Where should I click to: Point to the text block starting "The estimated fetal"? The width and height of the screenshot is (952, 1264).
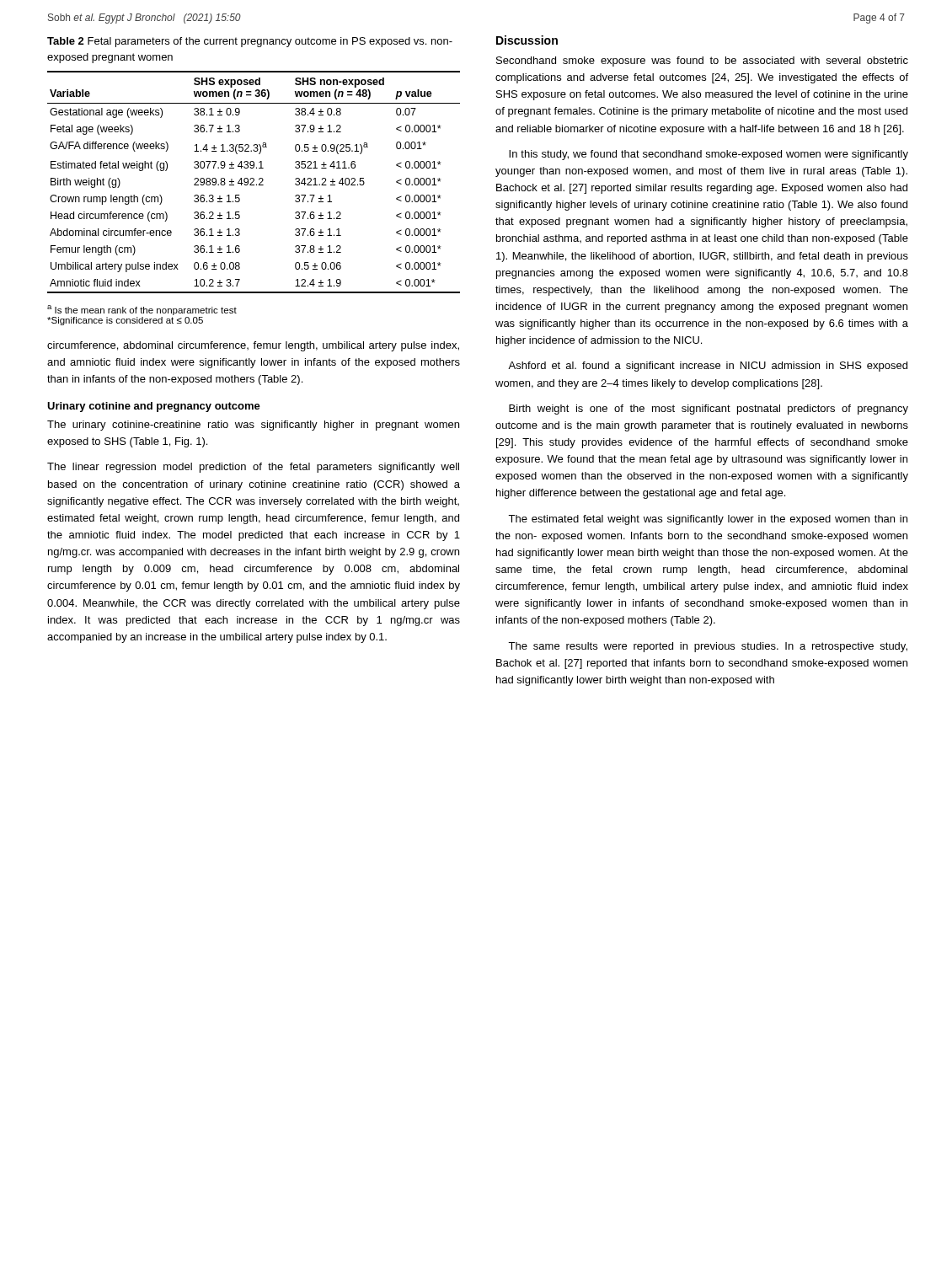(702, 569)
